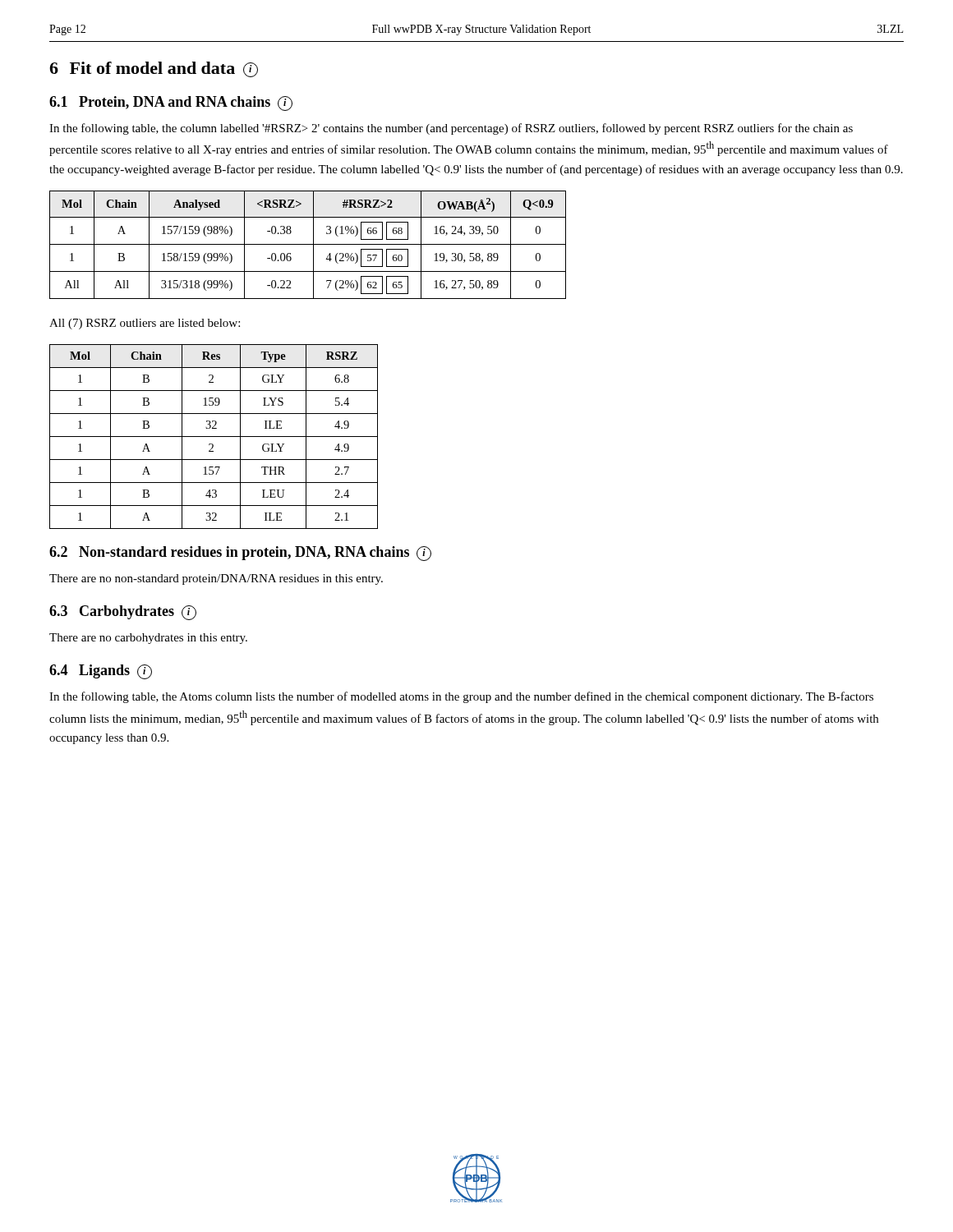Image resolution: width=953 pixels, height=1232 pixels.
Task: Find the logo
Action: (476, 1180)
